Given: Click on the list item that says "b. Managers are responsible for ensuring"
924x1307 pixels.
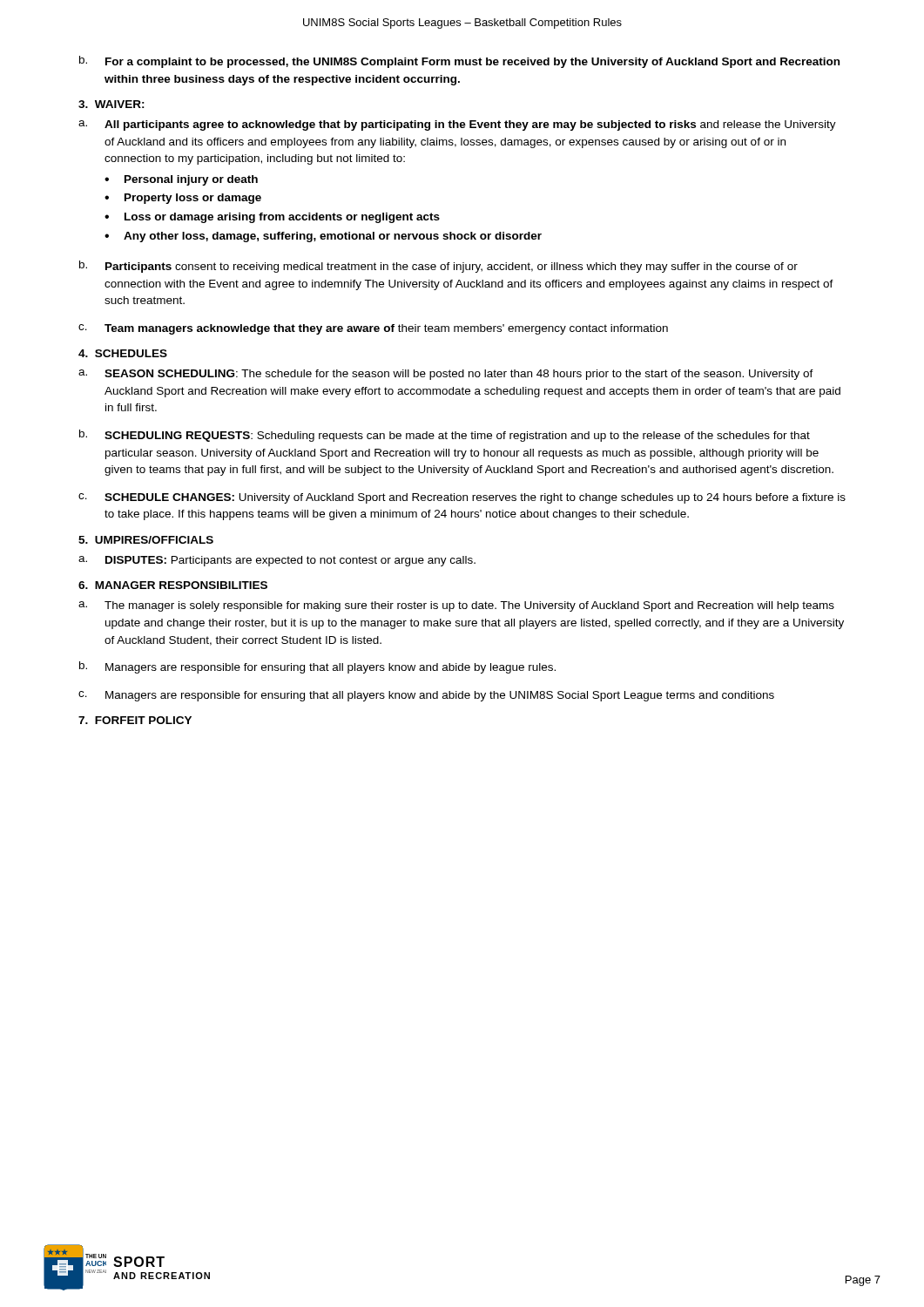Looking at the screenshot, I should tap(462, 667).
